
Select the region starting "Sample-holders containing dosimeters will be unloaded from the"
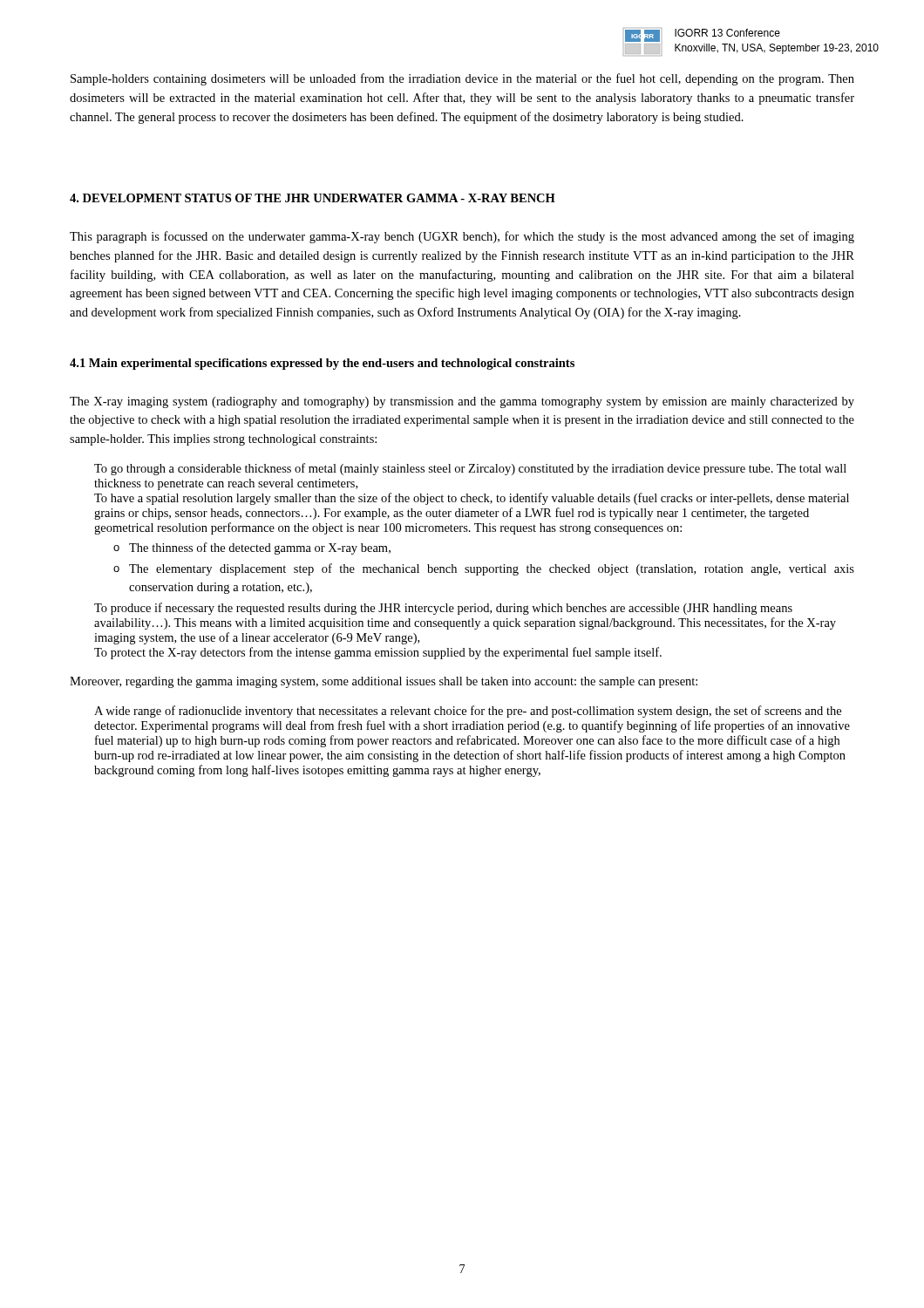(462, 98)
